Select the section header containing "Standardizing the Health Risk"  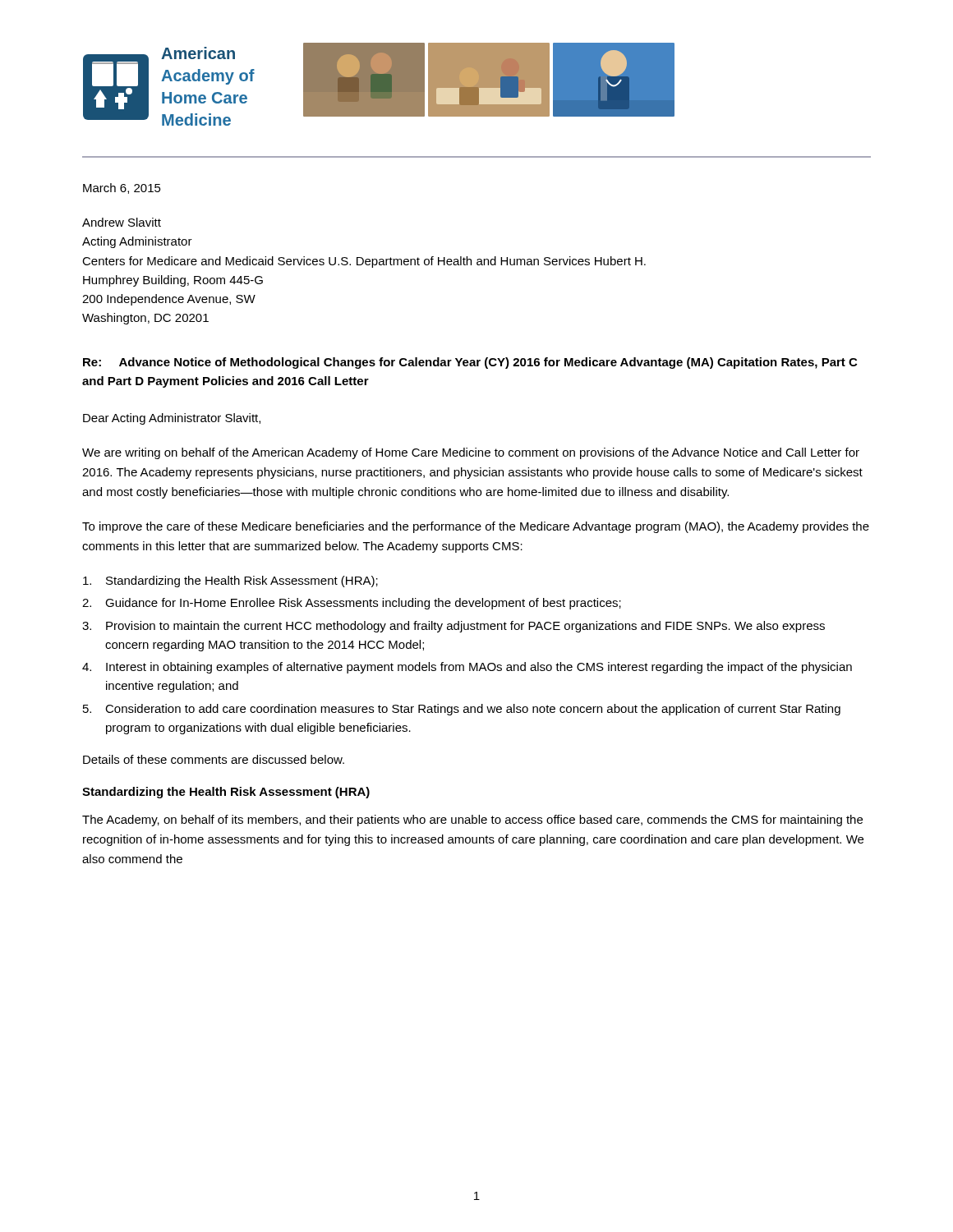tap(226, 791)
